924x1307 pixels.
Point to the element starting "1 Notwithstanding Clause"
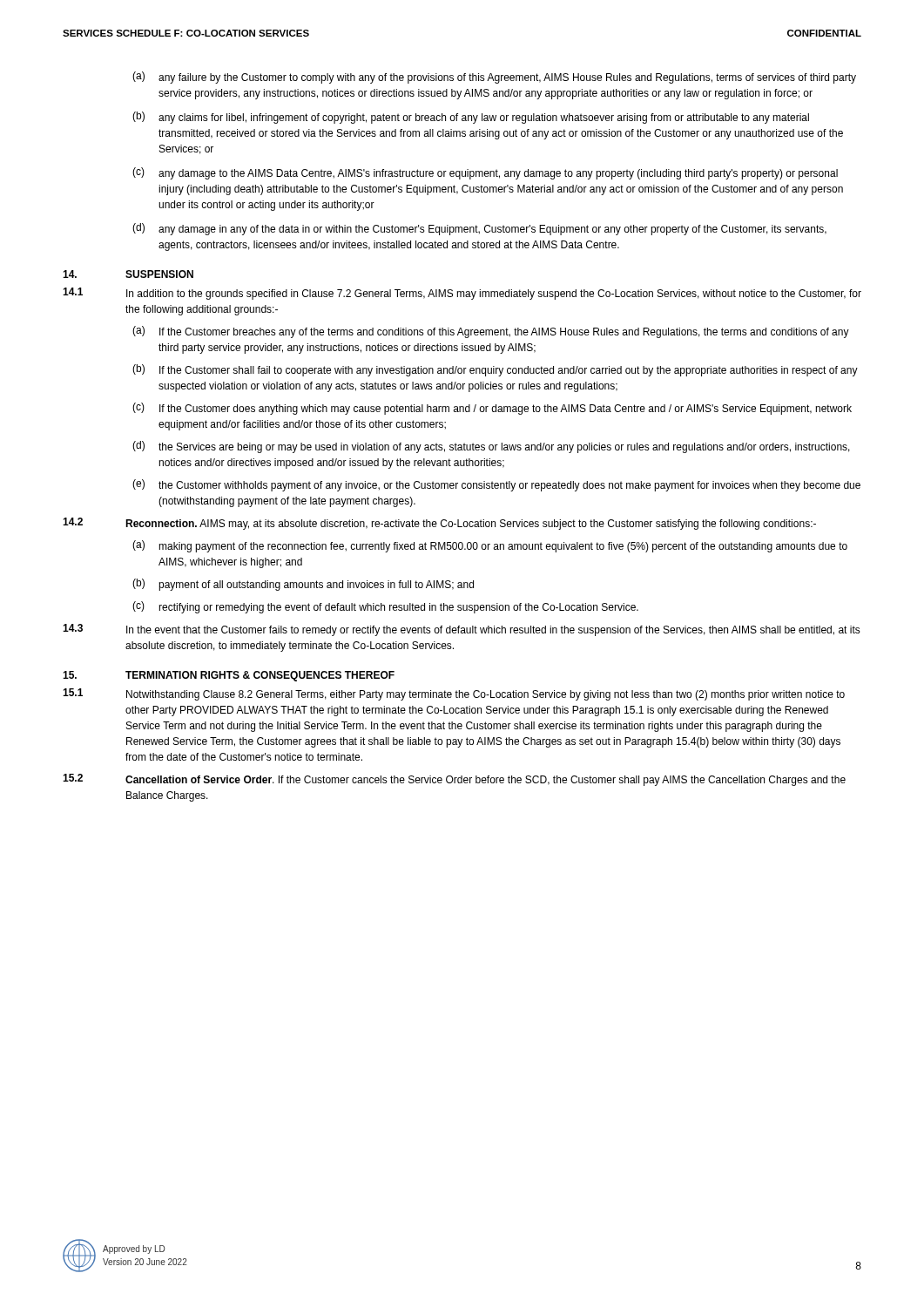click(x=462, y=726)
